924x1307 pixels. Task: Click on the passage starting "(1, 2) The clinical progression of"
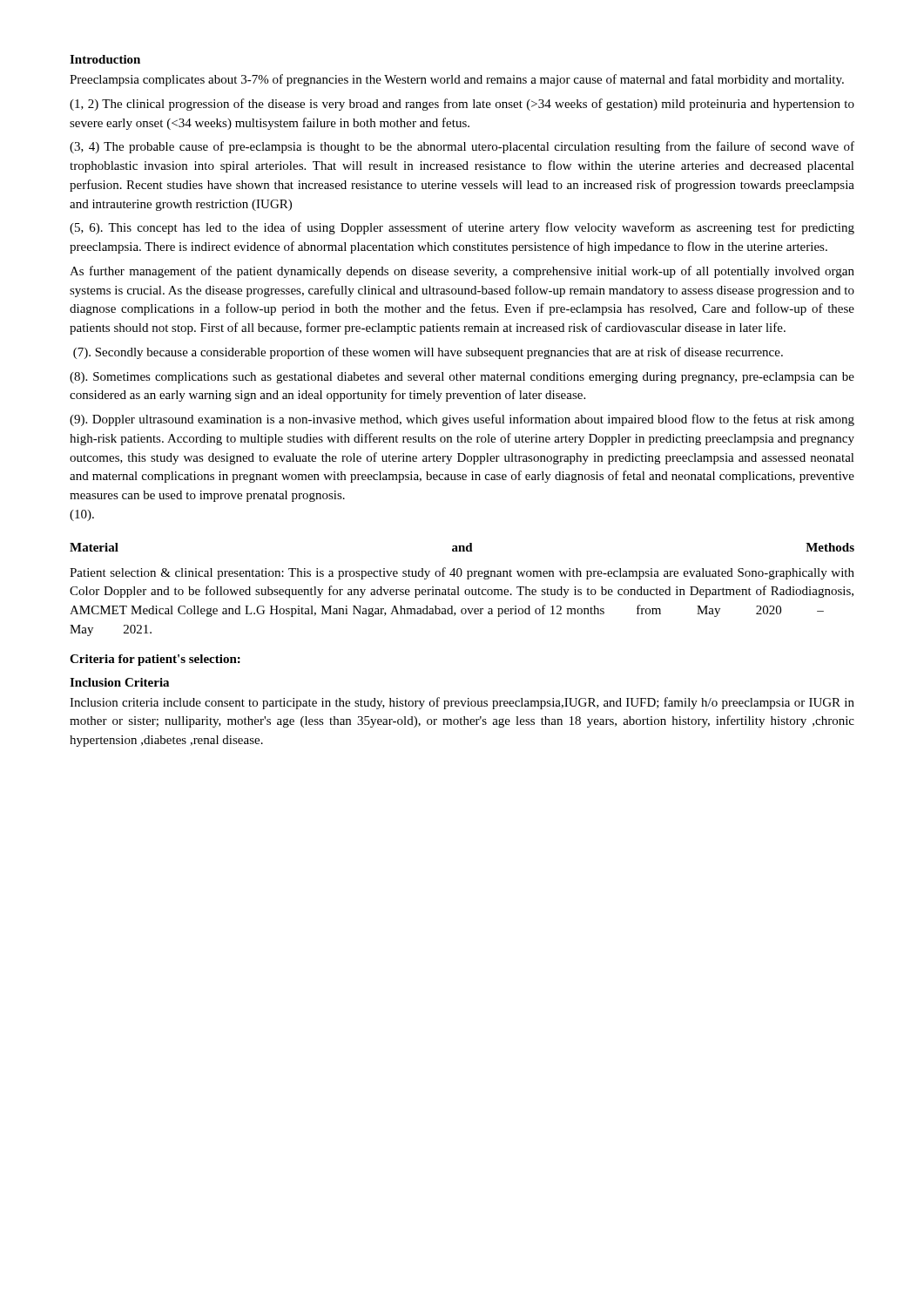pos(462,113)
